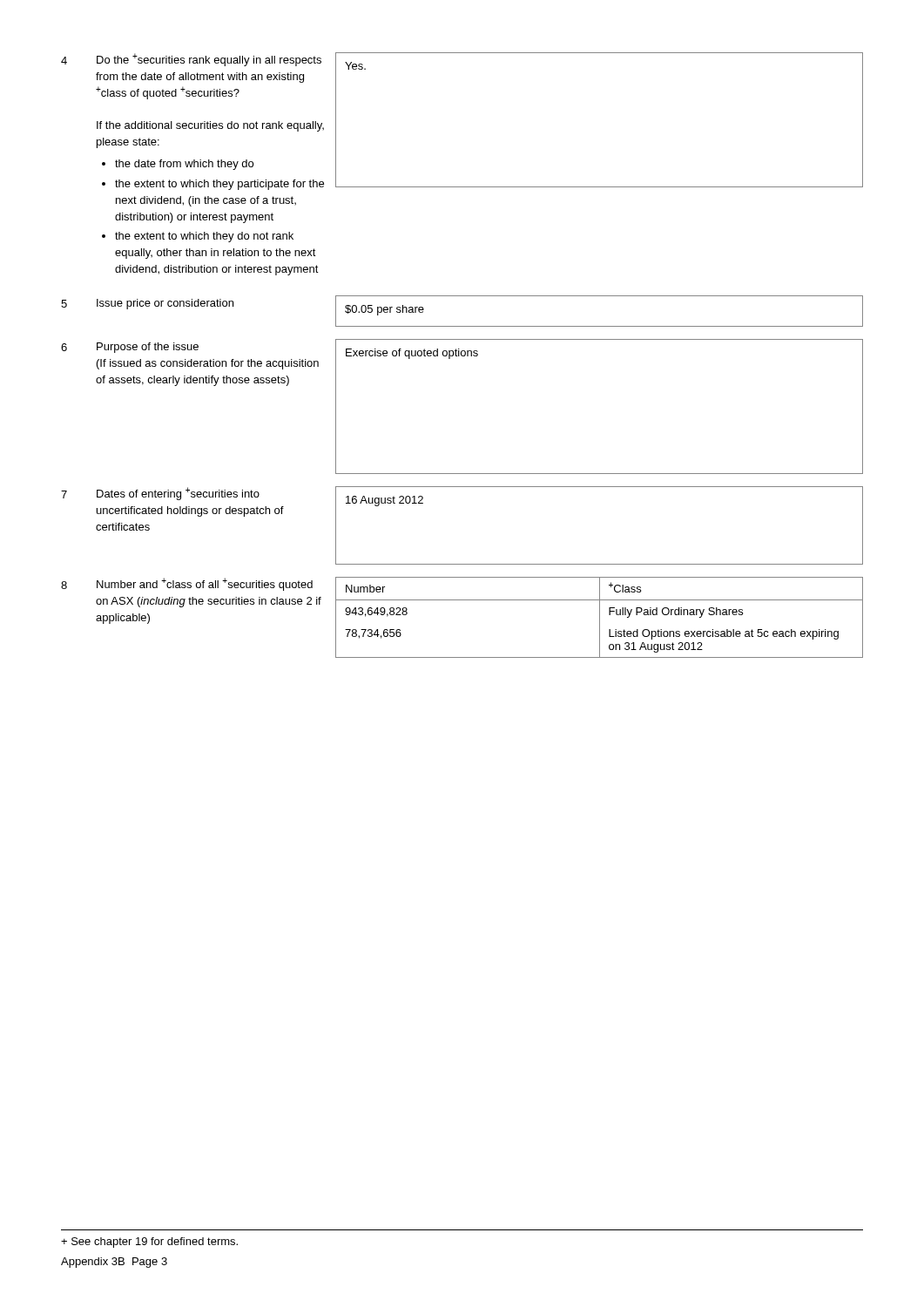This screenshot has height=1307, width=924.
Task: Select the table that reads "Fully Paid Ordinary Shares"
Action: [599, 617]
